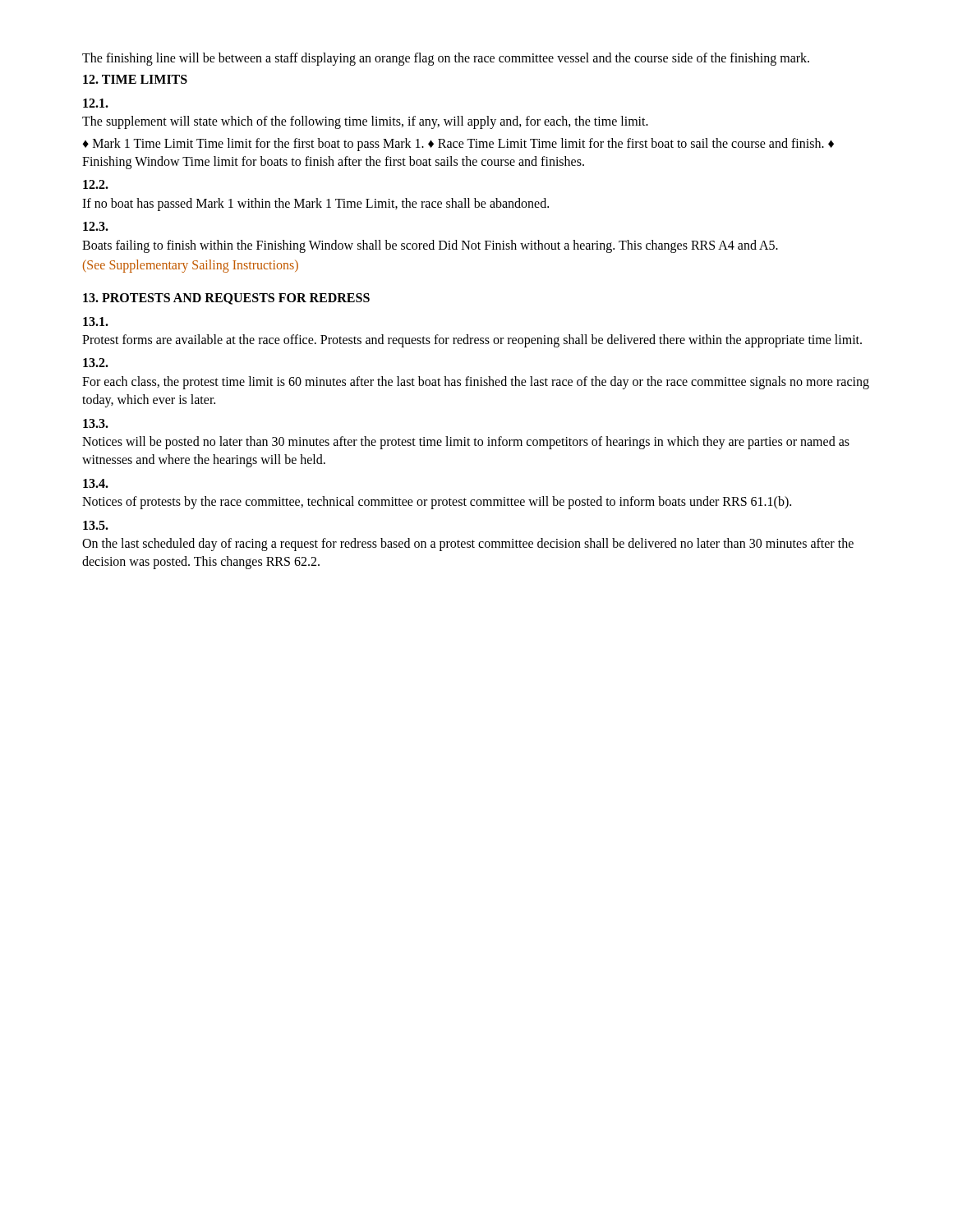Point to the passage starting "12. TIME LIMITS"
953x1232 pixels.
135,80
